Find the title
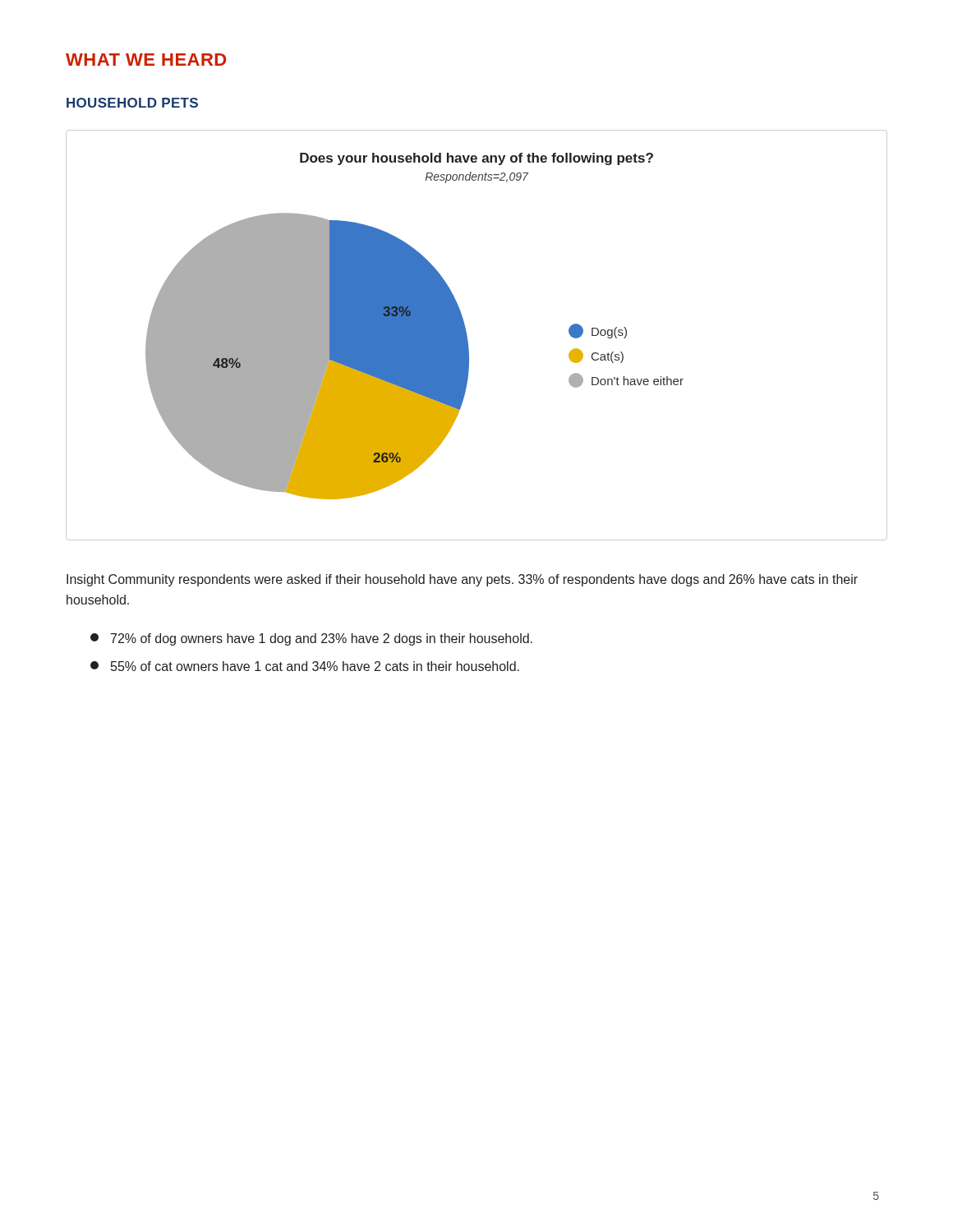This screenshot has width=953, height=1232. [147, 60]
